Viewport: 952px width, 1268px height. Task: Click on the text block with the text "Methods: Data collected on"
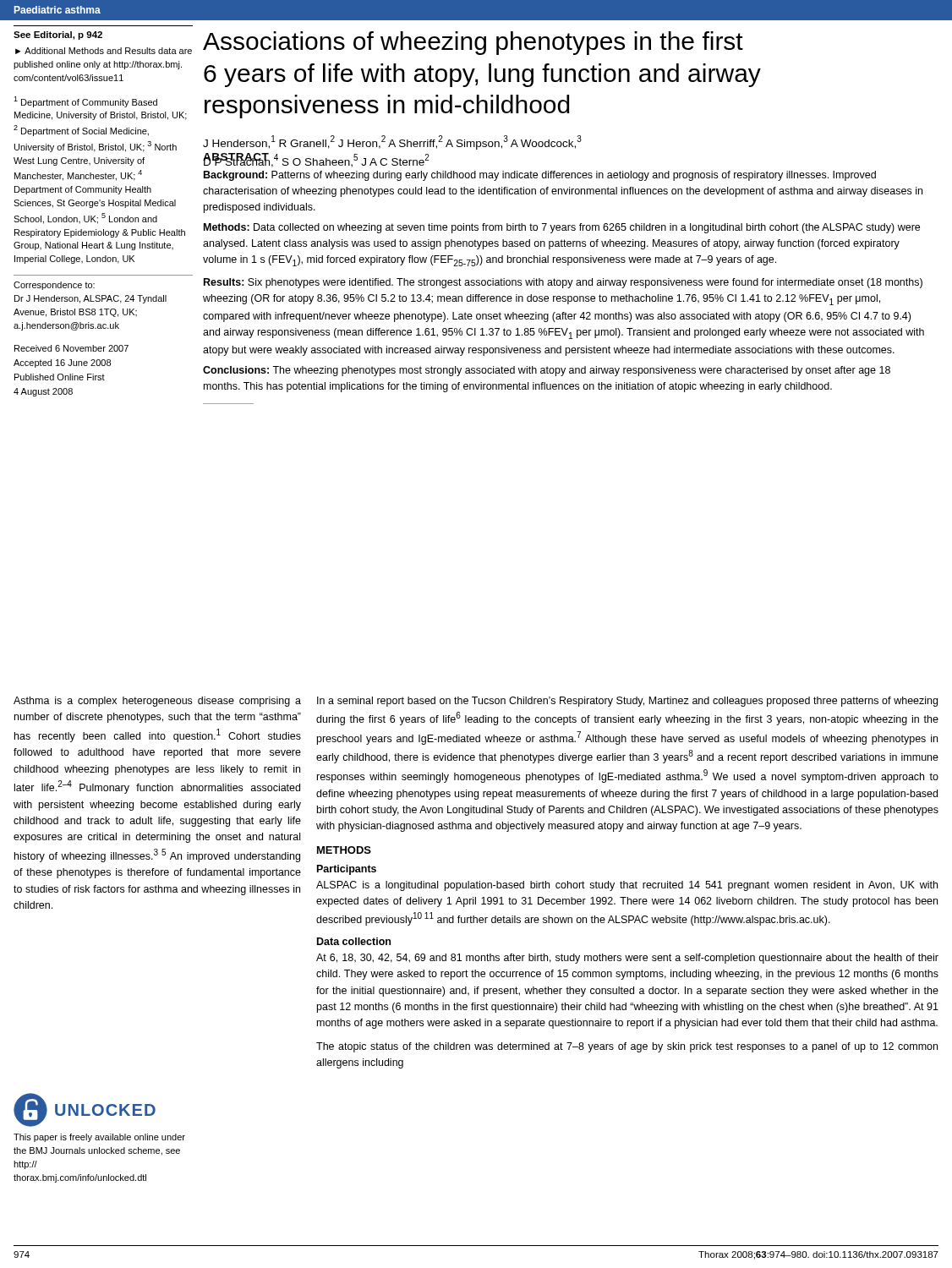point(562,244)
